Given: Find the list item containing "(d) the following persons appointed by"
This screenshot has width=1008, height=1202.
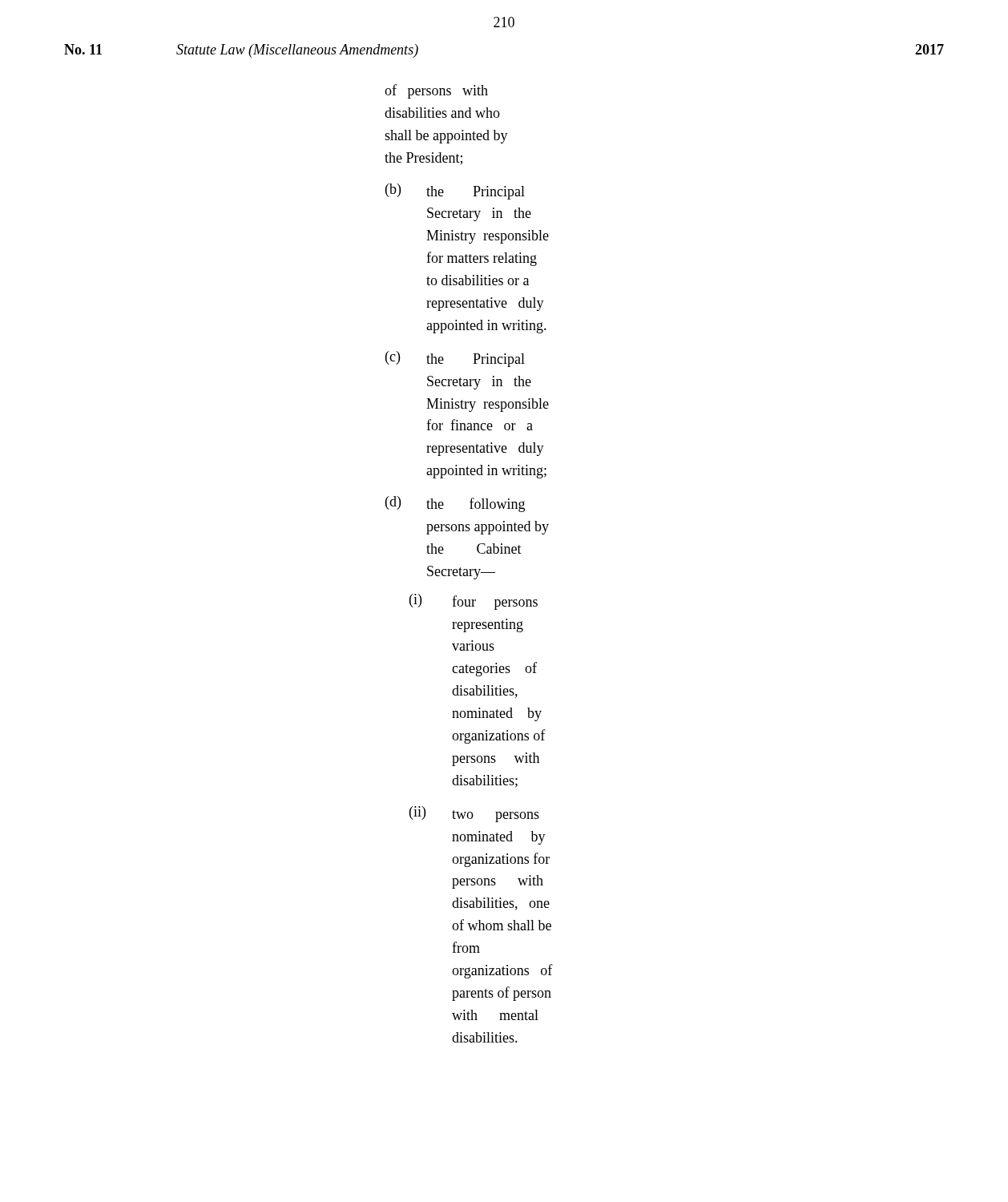Looking at the screenshot, I should (x=499, y=504).
